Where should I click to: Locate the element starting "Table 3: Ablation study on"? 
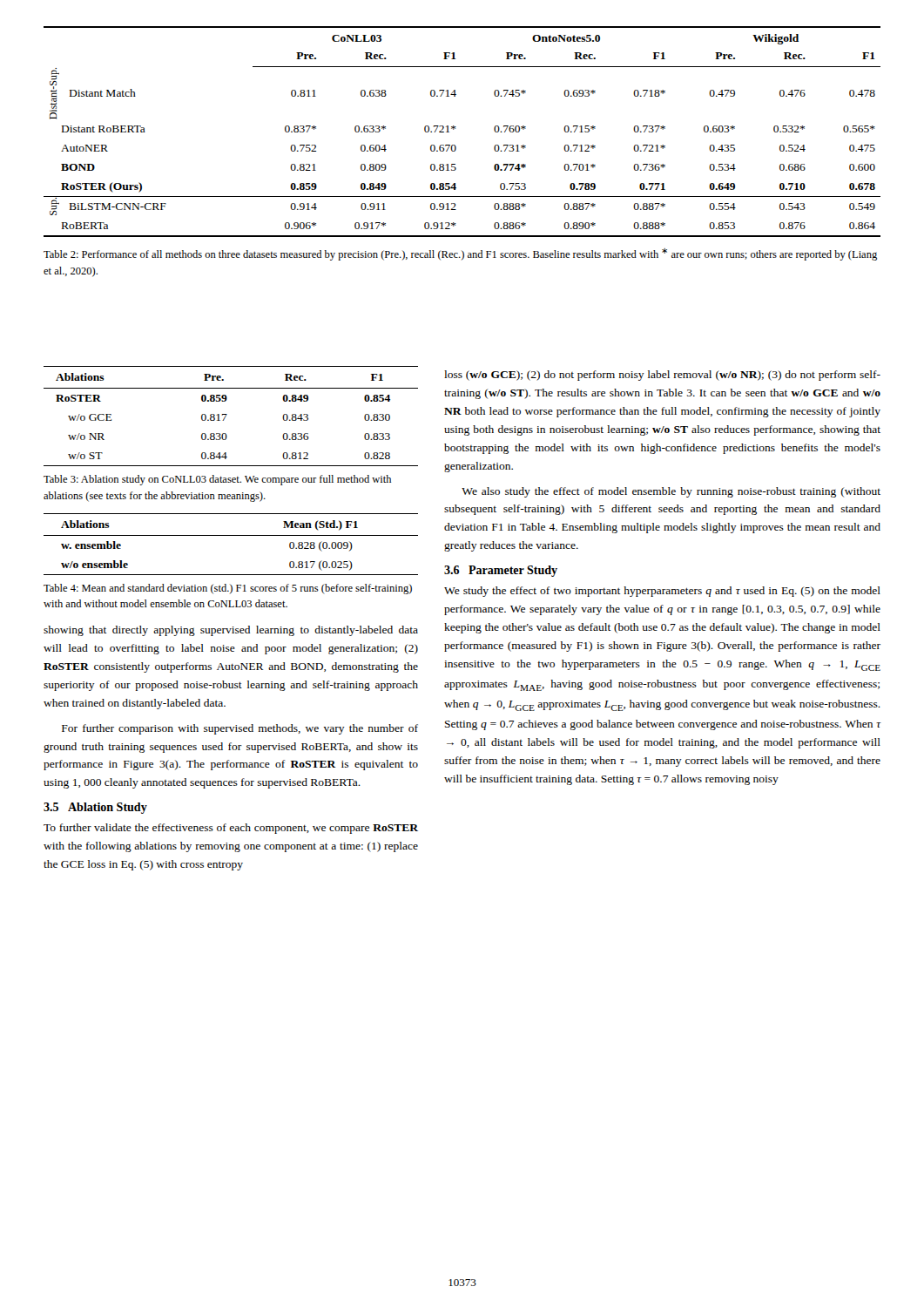point(218,487)
